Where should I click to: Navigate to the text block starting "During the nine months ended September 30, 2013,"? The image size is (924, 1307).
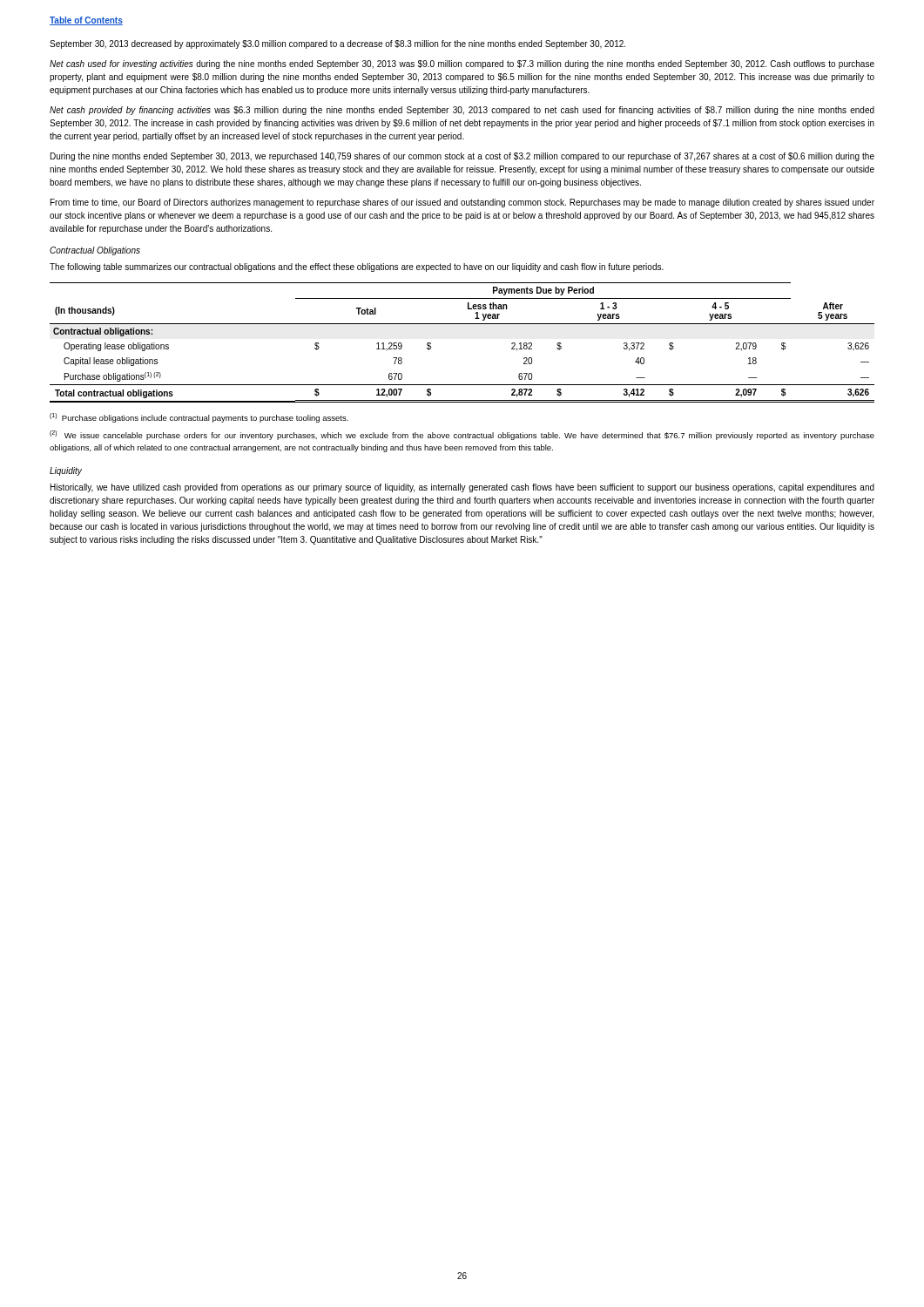(x=462, y=169)
